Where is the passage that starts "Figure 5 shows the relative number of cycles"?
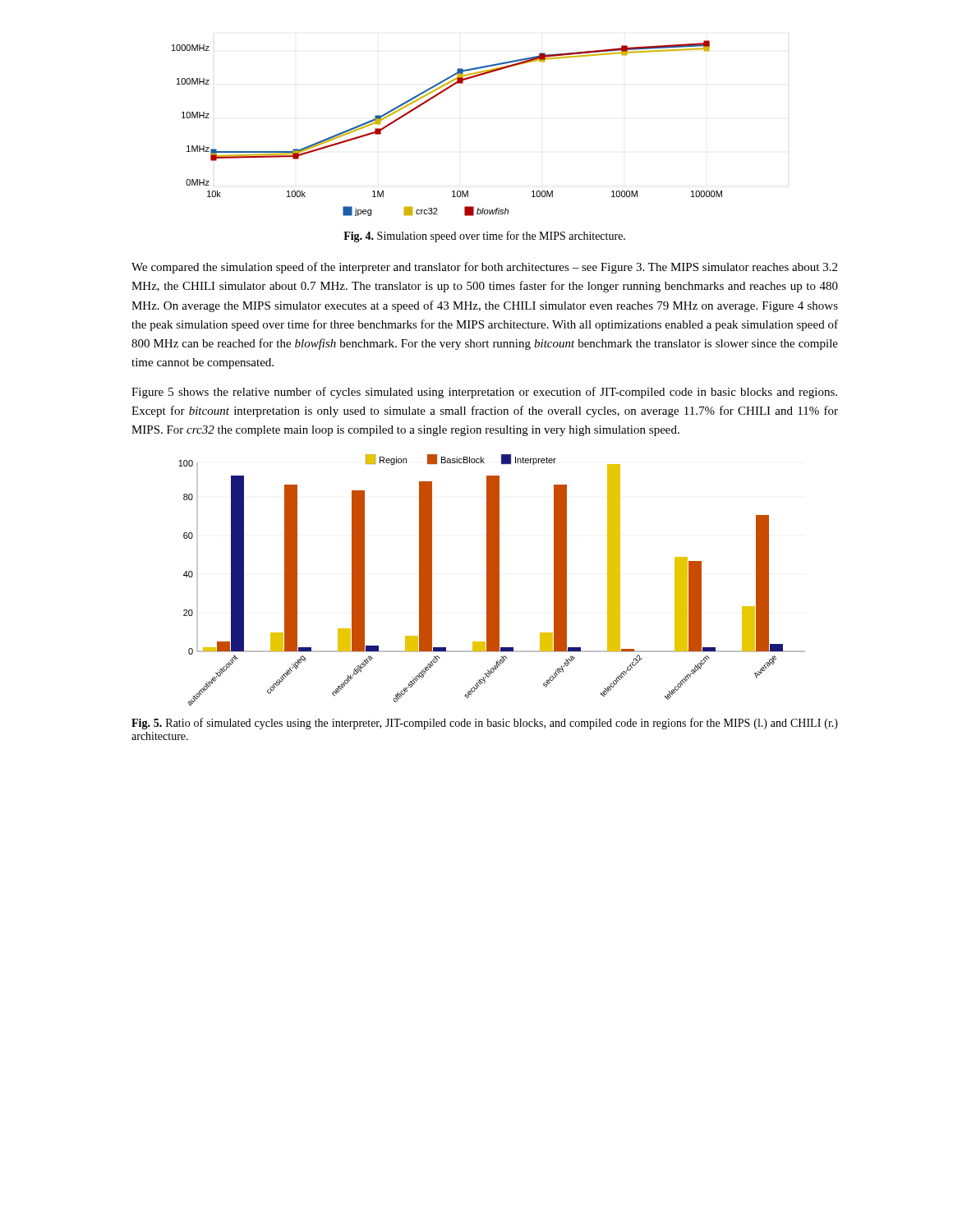The width and height of the screenshot is (953, 1232). 485,410
